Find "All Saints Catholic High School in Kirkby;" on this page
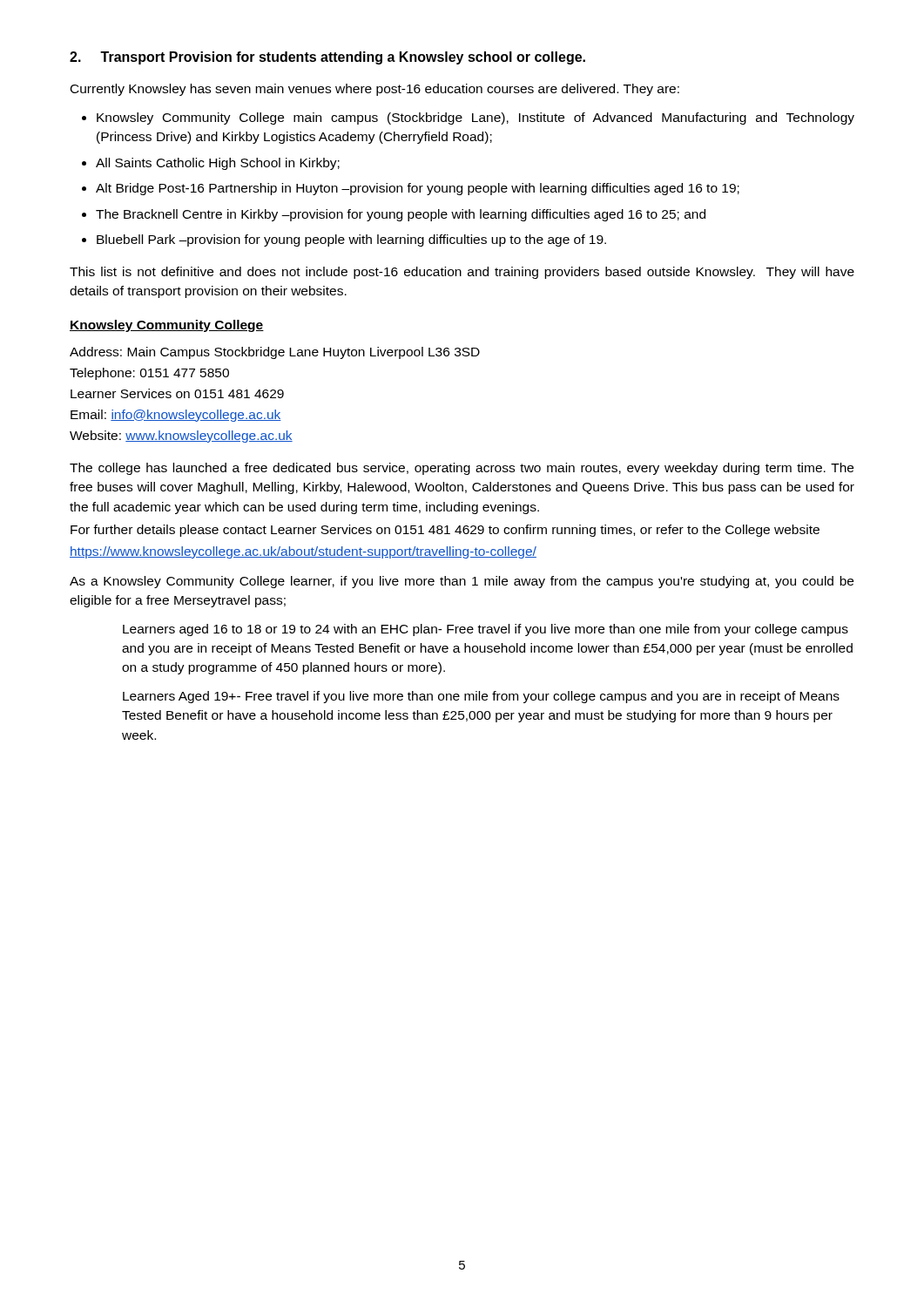Image resolution: width=924 pixels, height=1307 pixels. pyautogui.click(x=211, y=164)
